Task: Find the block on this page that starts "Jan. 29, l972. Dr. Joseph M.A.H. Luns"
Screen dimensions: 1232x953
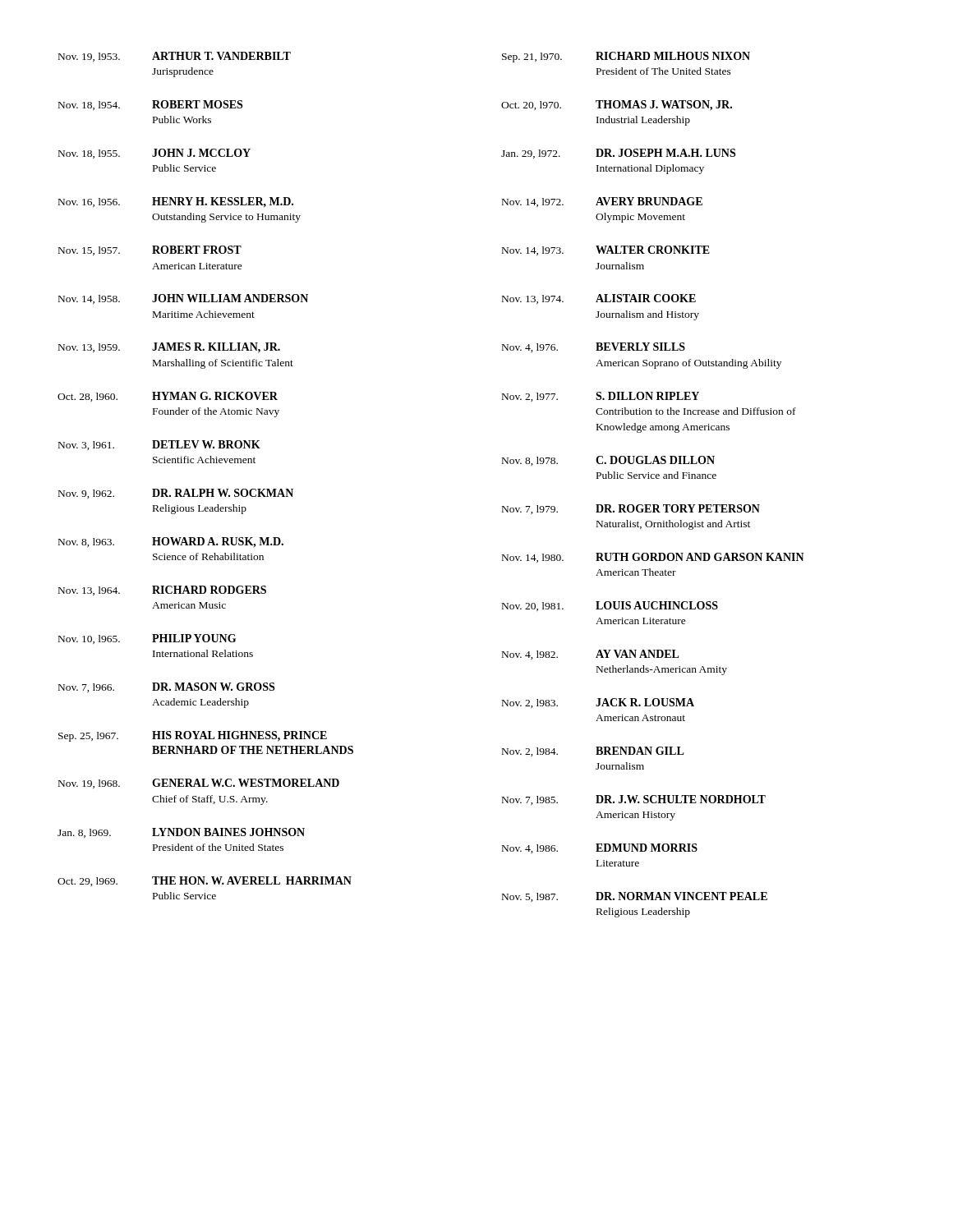Action: 698,162
